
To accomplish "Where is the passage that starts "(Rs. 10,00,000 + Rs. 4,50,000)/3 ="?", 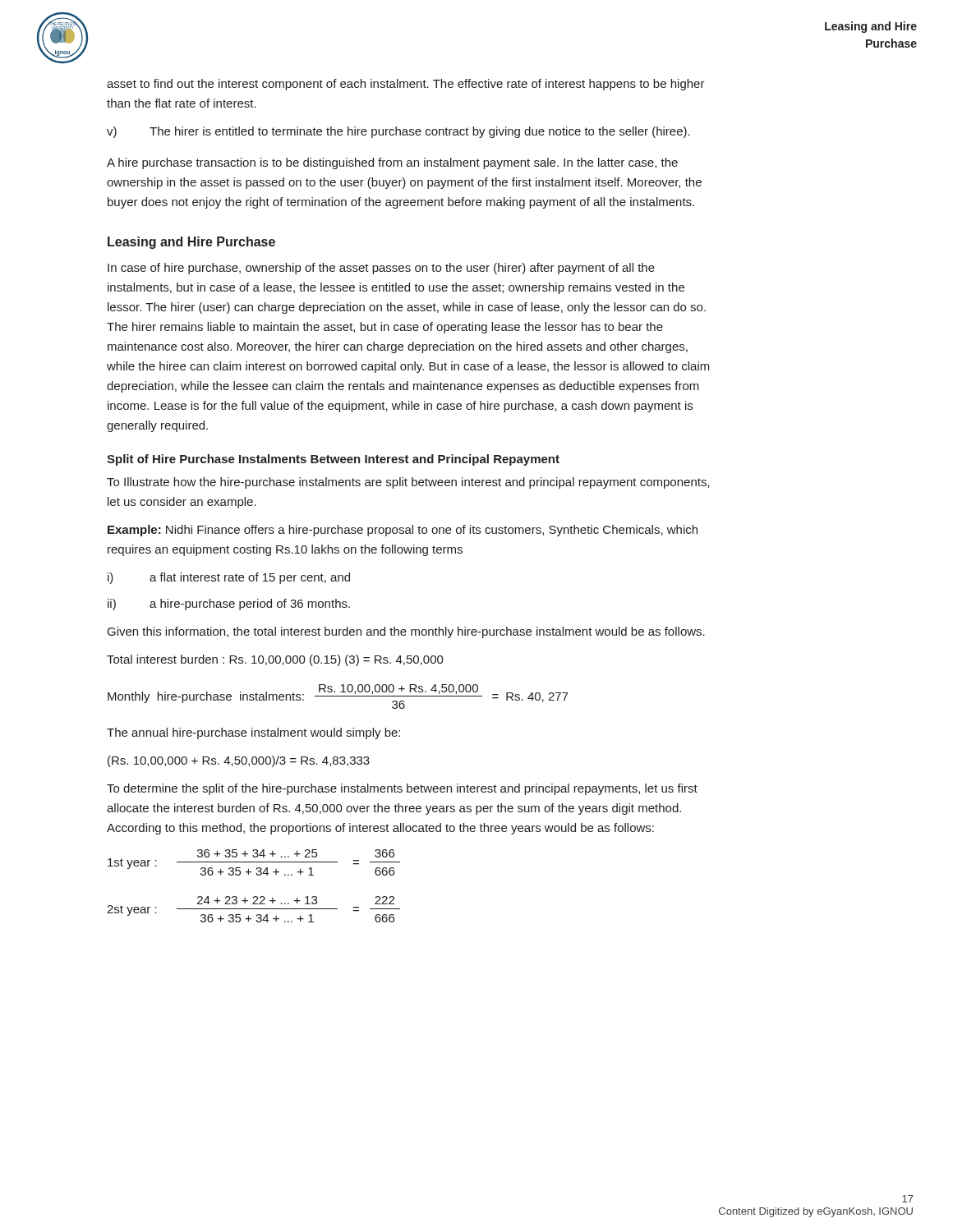I will [238, 760].
